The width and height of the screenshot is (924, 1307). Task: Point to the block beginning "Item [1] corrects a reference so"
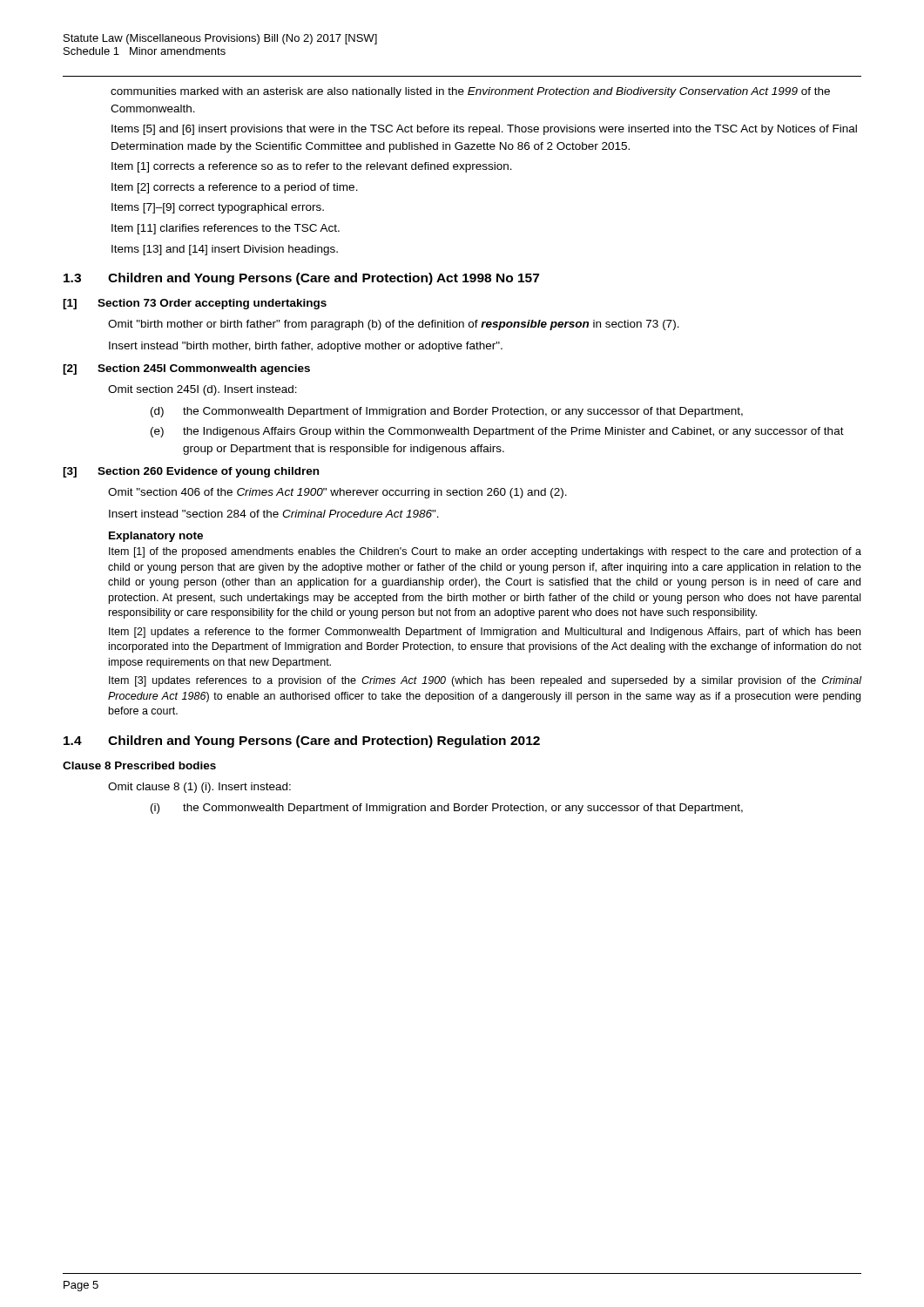point(312,166)
